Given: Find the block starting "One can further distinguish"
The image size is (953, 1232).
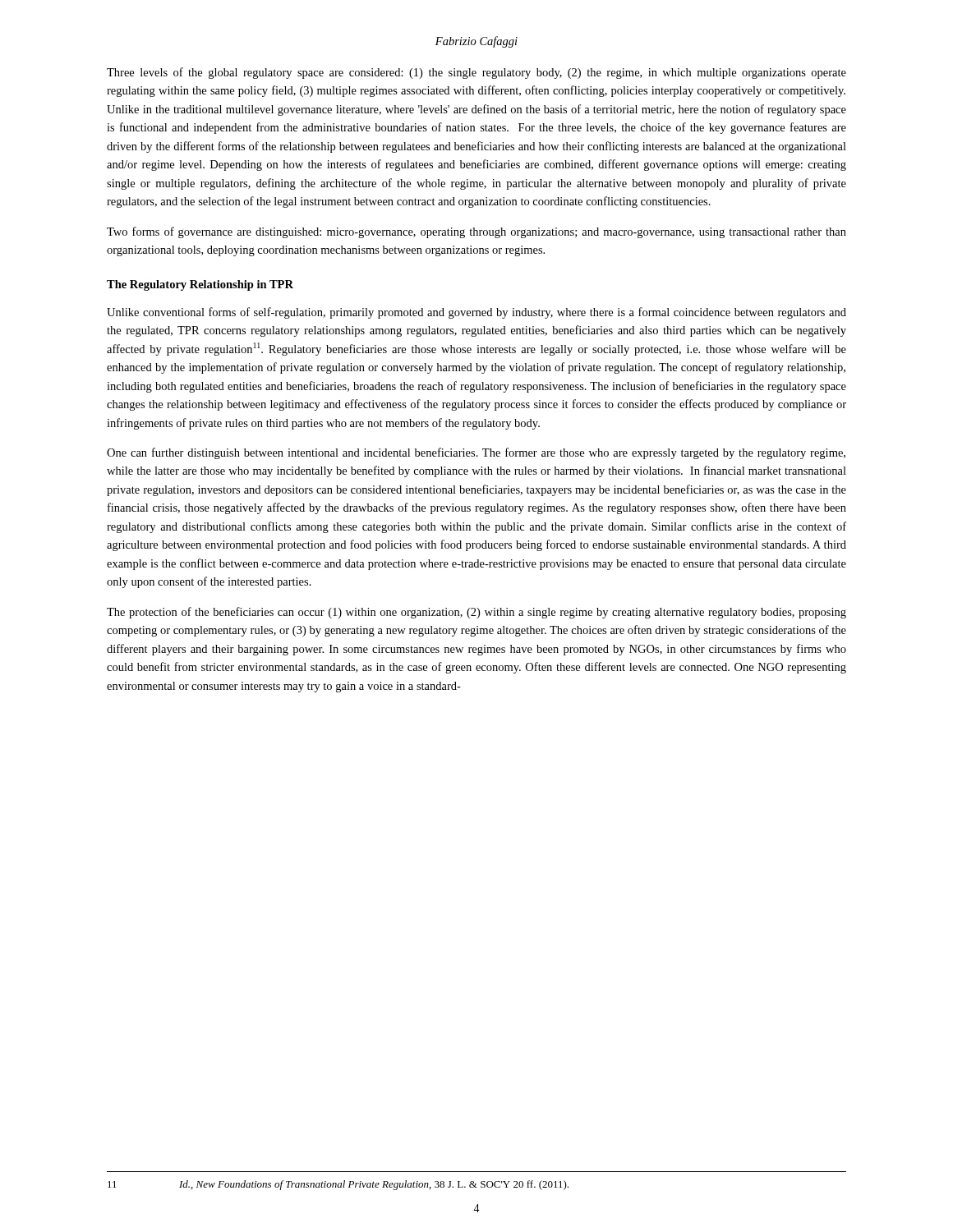Looking at the screenshot, I should point(476,517).
